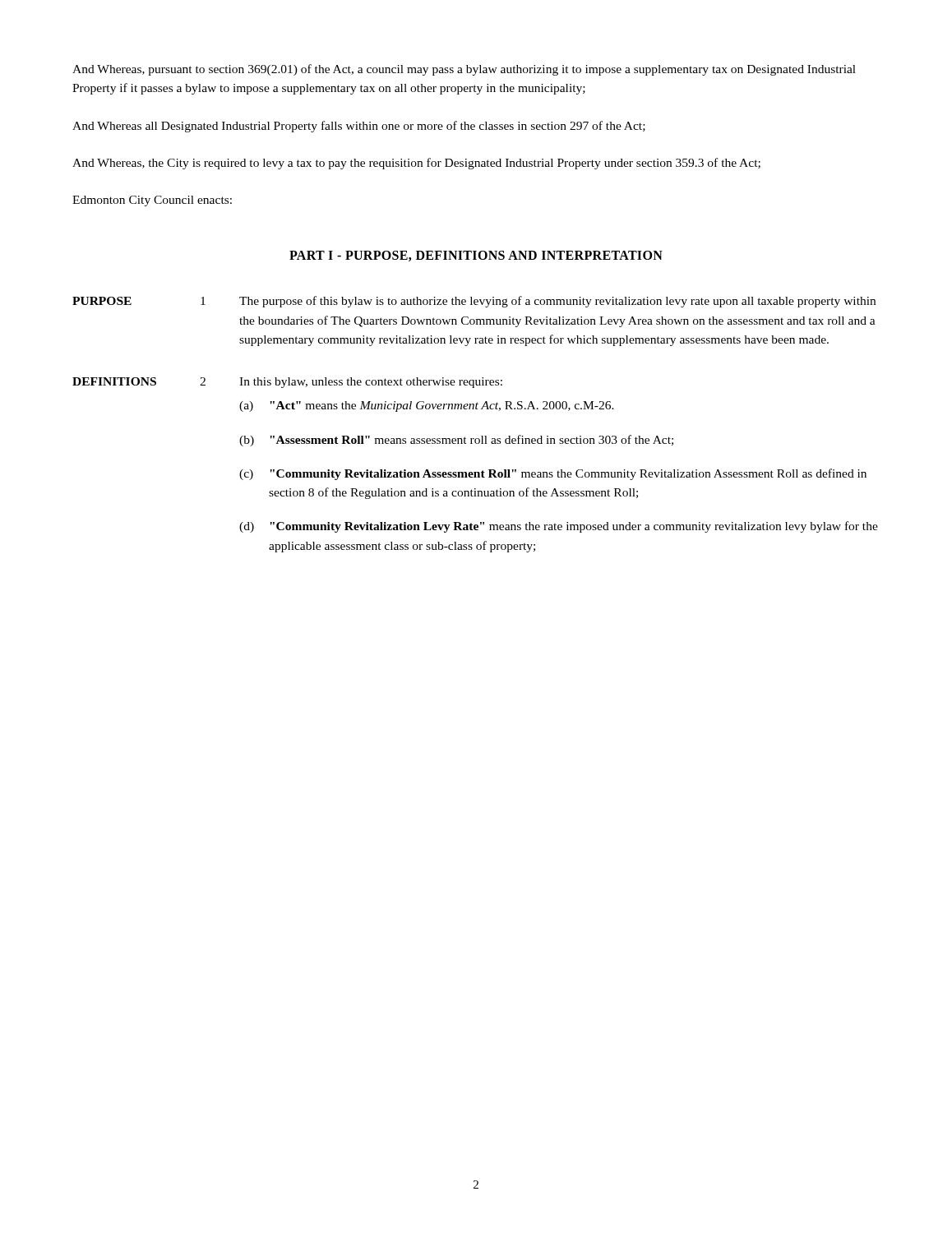Find the element starting "(a) "Act" means the"

click(559, 405)
